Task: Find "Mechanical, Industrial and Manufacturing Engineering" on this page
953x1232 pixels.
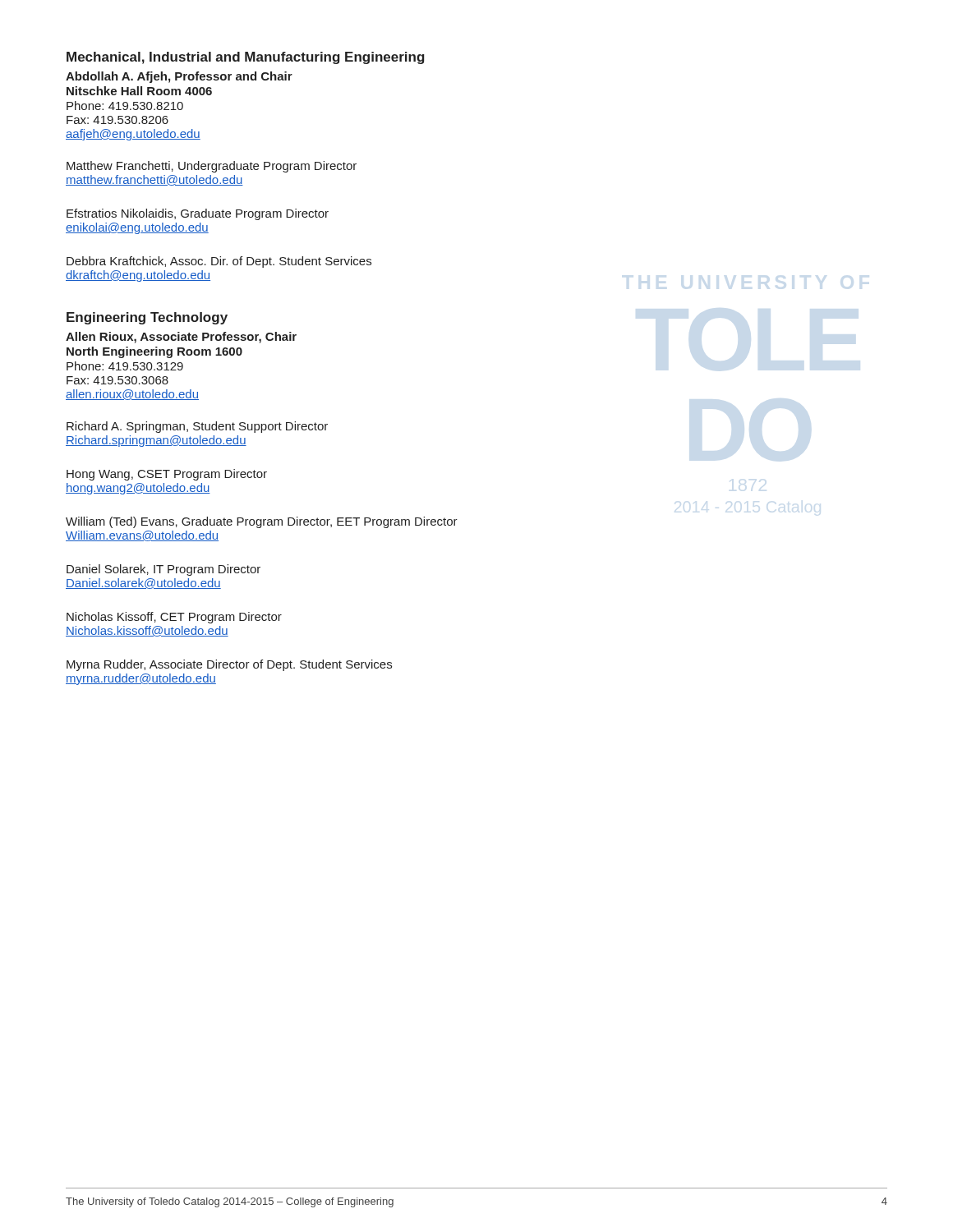Action: pyautogui.click(x=245, y=57)
